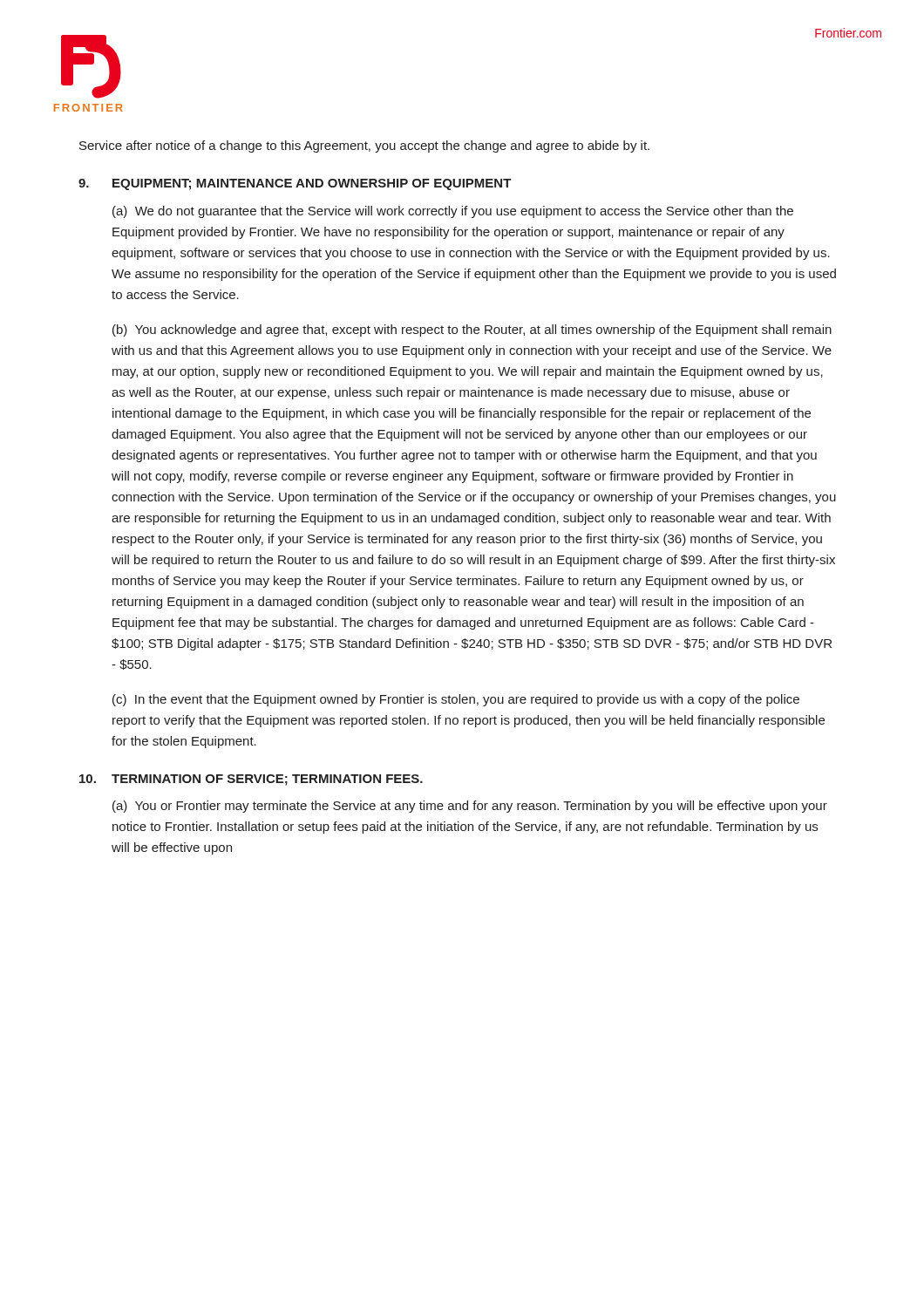924x1308 pixels.
Task: Select the logo
Action: click(x=89, y=72)
